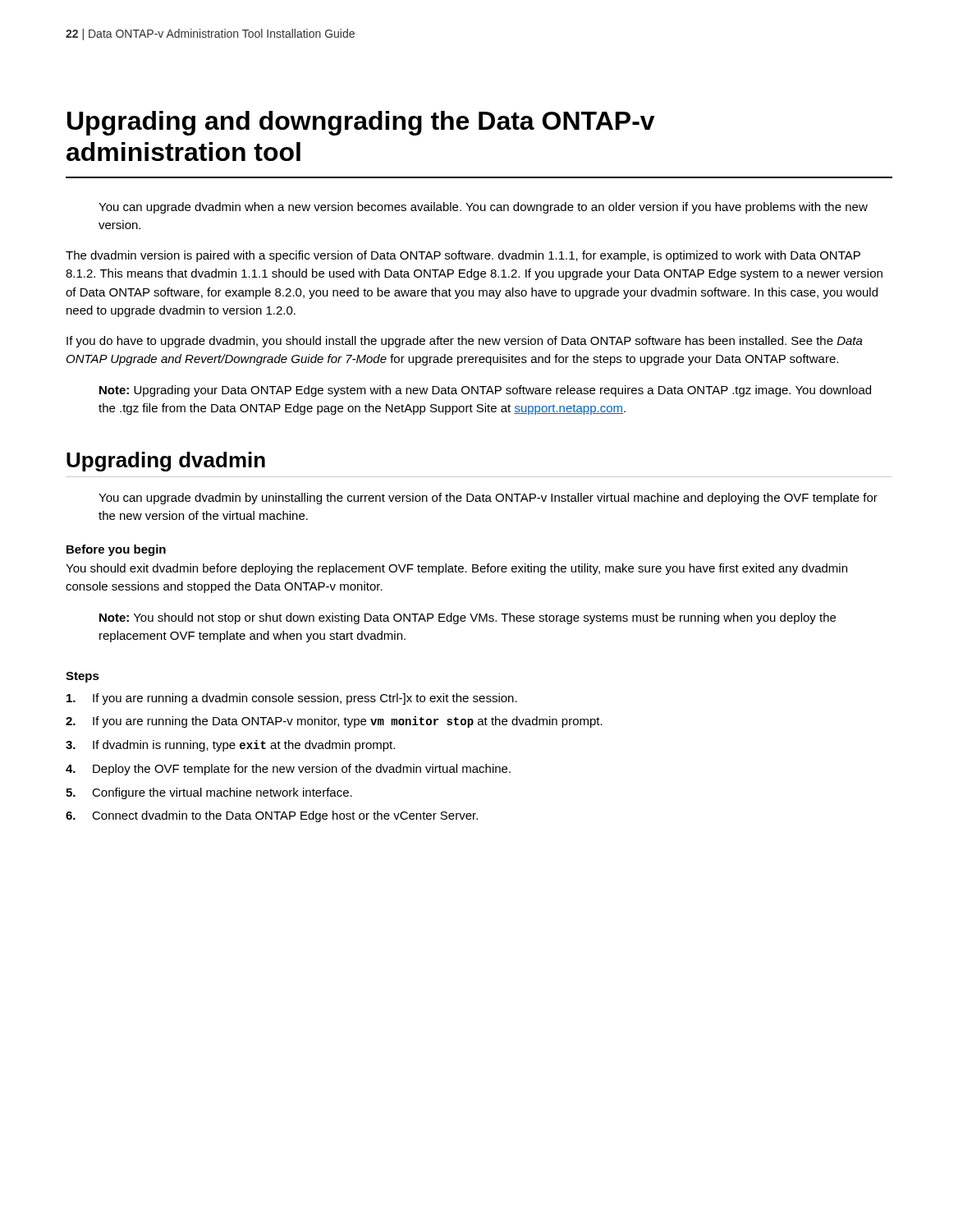958x1232 pixels.
Task: Locate the block of text that opens with "If you are"
Action: tap(479, 698)
